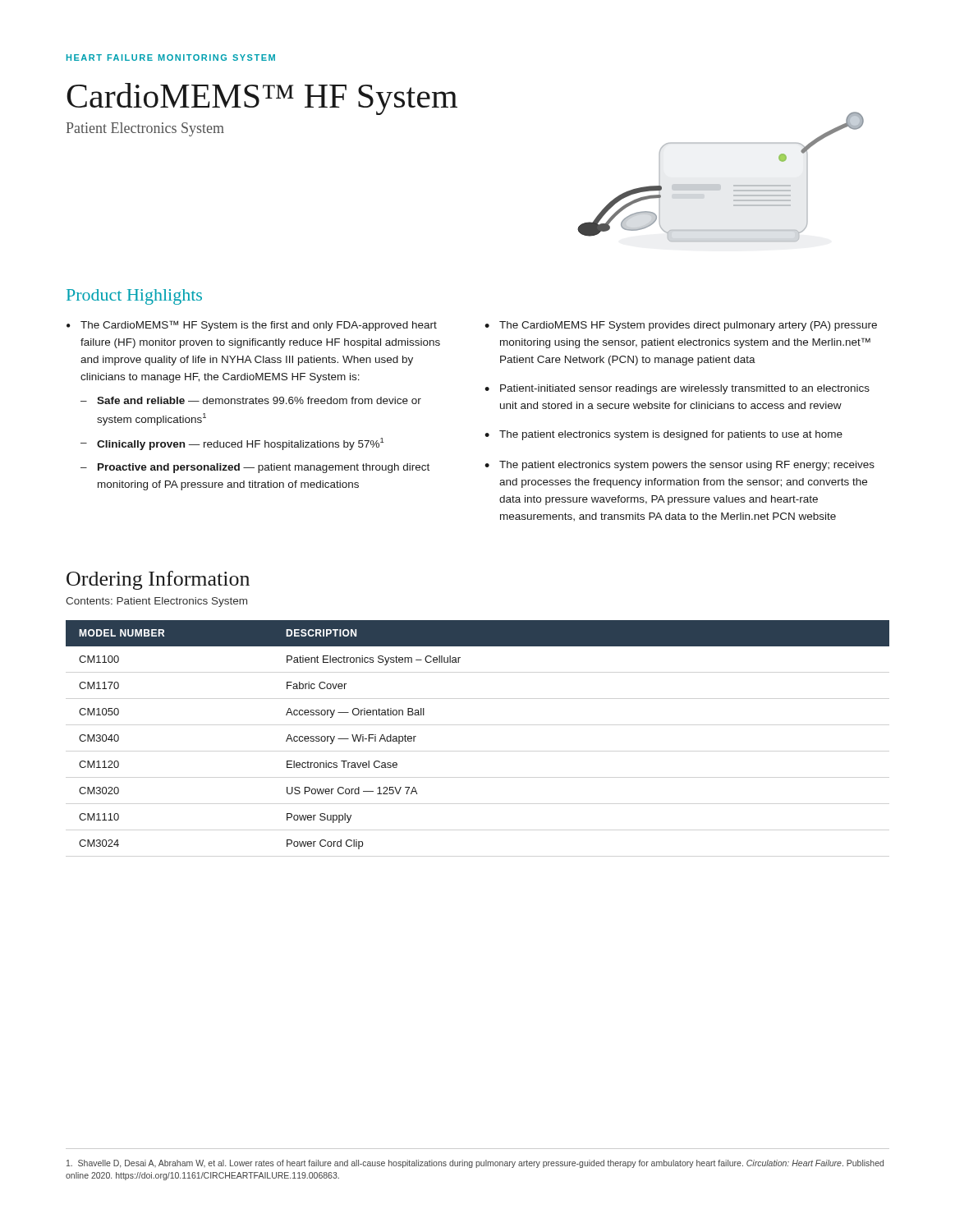The height and width of the screenshot is (1232, 955).
Task: Select the section header that reads "Product Highlights"
Action: coord(134,294)
